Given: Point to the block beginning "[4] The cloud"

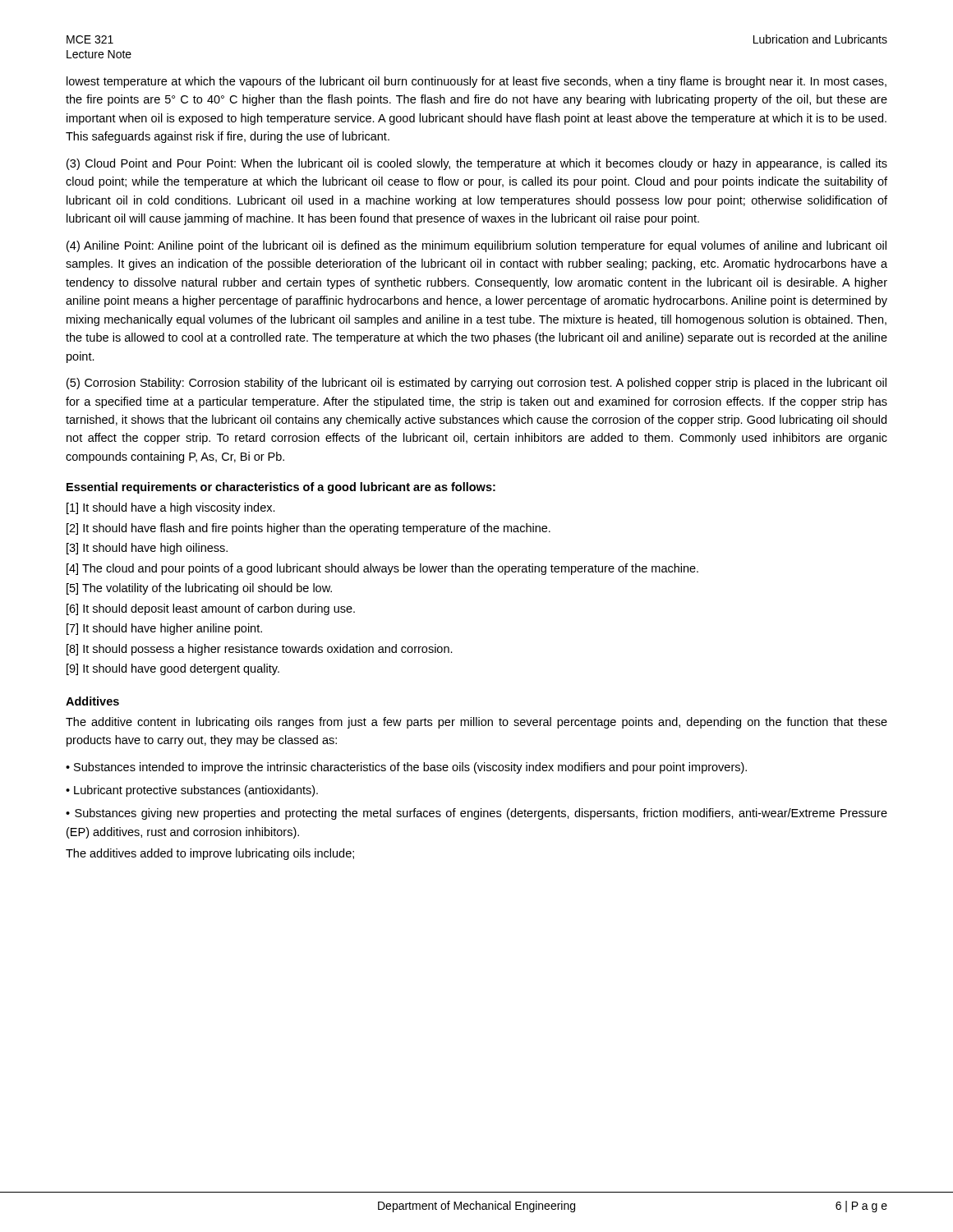Looking at the screenshot, I should 383,568.
